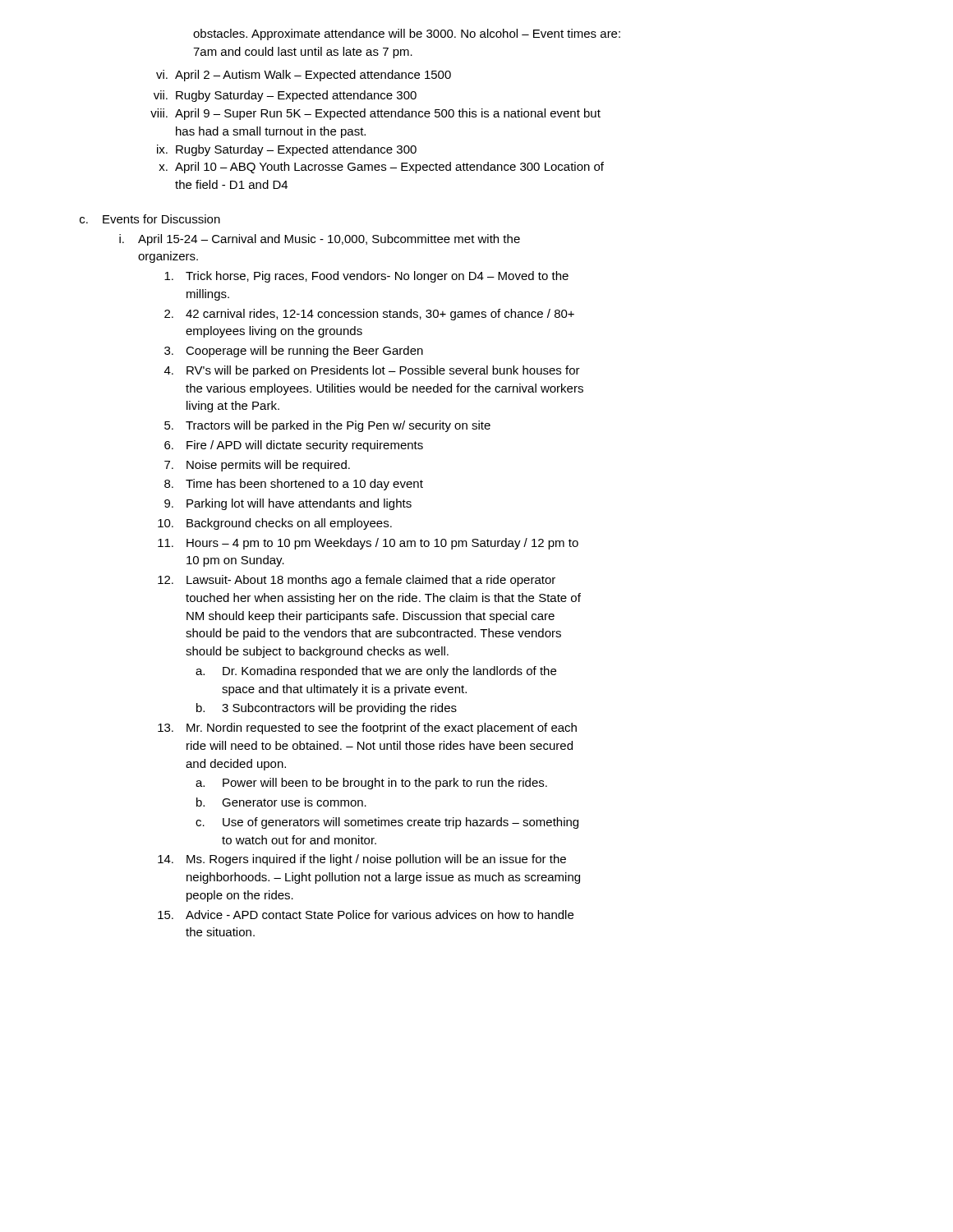This screenshot has height=1232, width=953.
Task: Point to the element starting "13. Mr. Nordin requested"
Action: (522, 745)
